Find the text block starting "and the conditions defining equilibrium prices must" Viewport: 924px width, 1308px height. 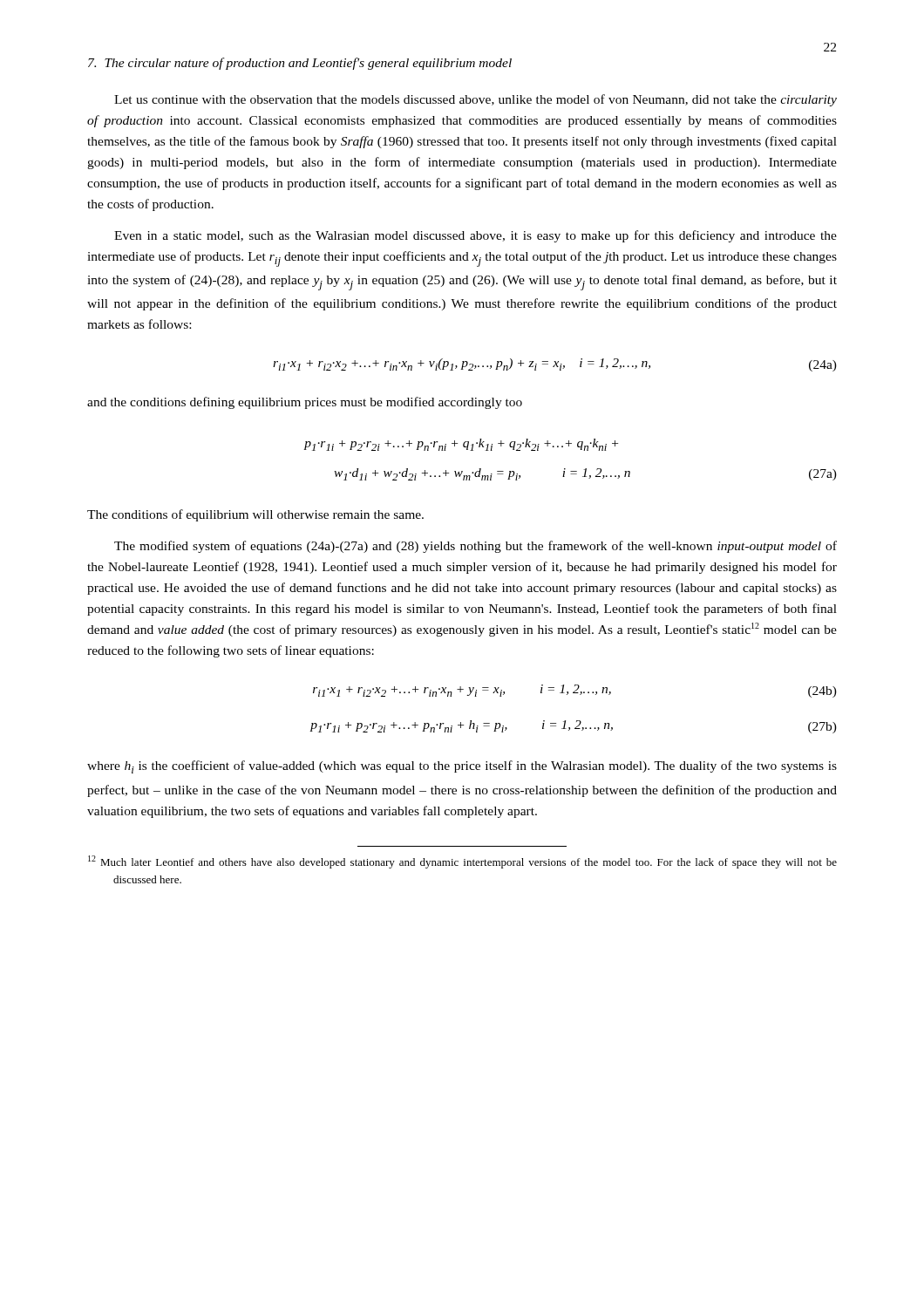point(305,402)
